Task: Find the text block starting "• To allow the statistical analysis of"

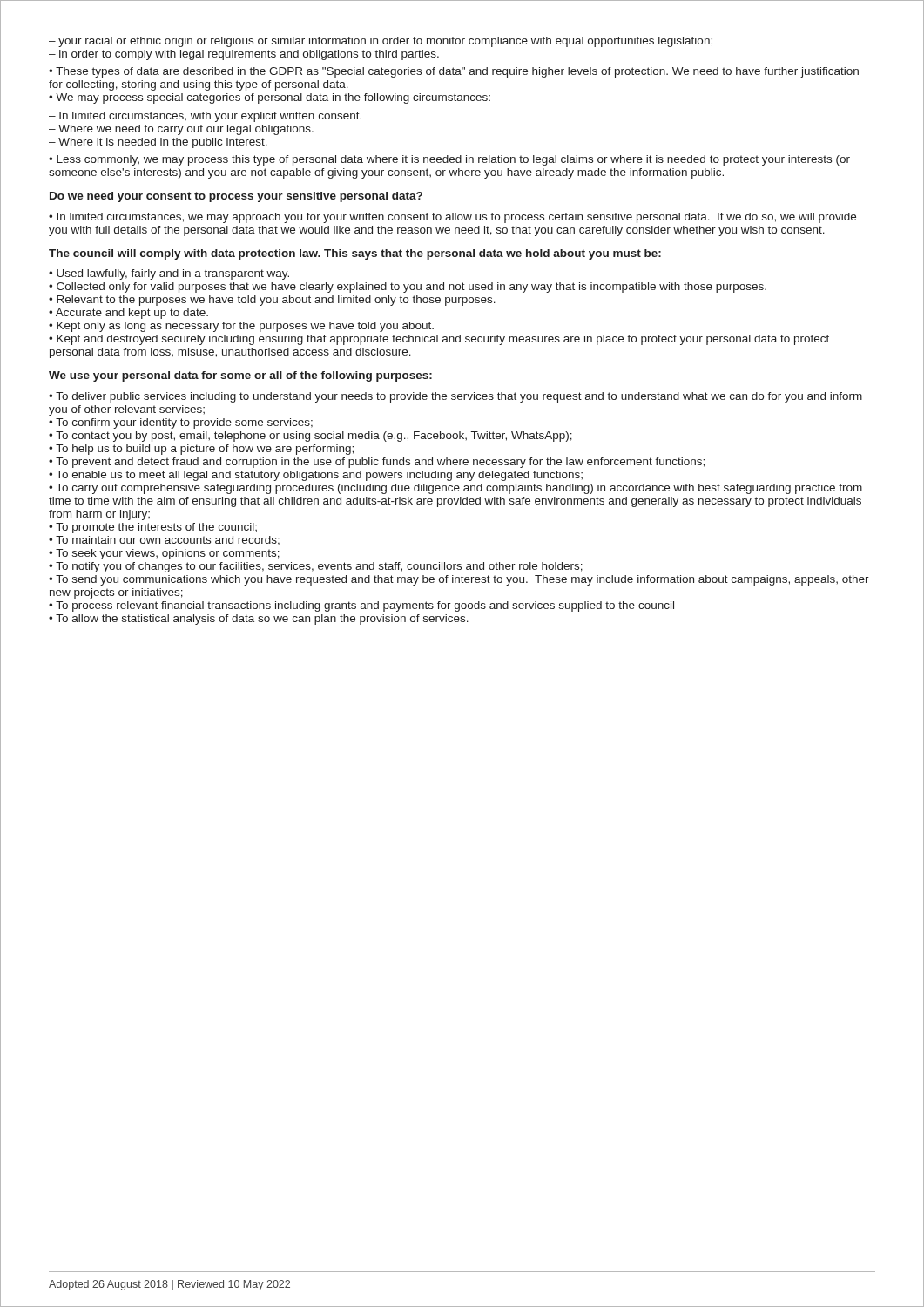Action: tap(462, 618)
